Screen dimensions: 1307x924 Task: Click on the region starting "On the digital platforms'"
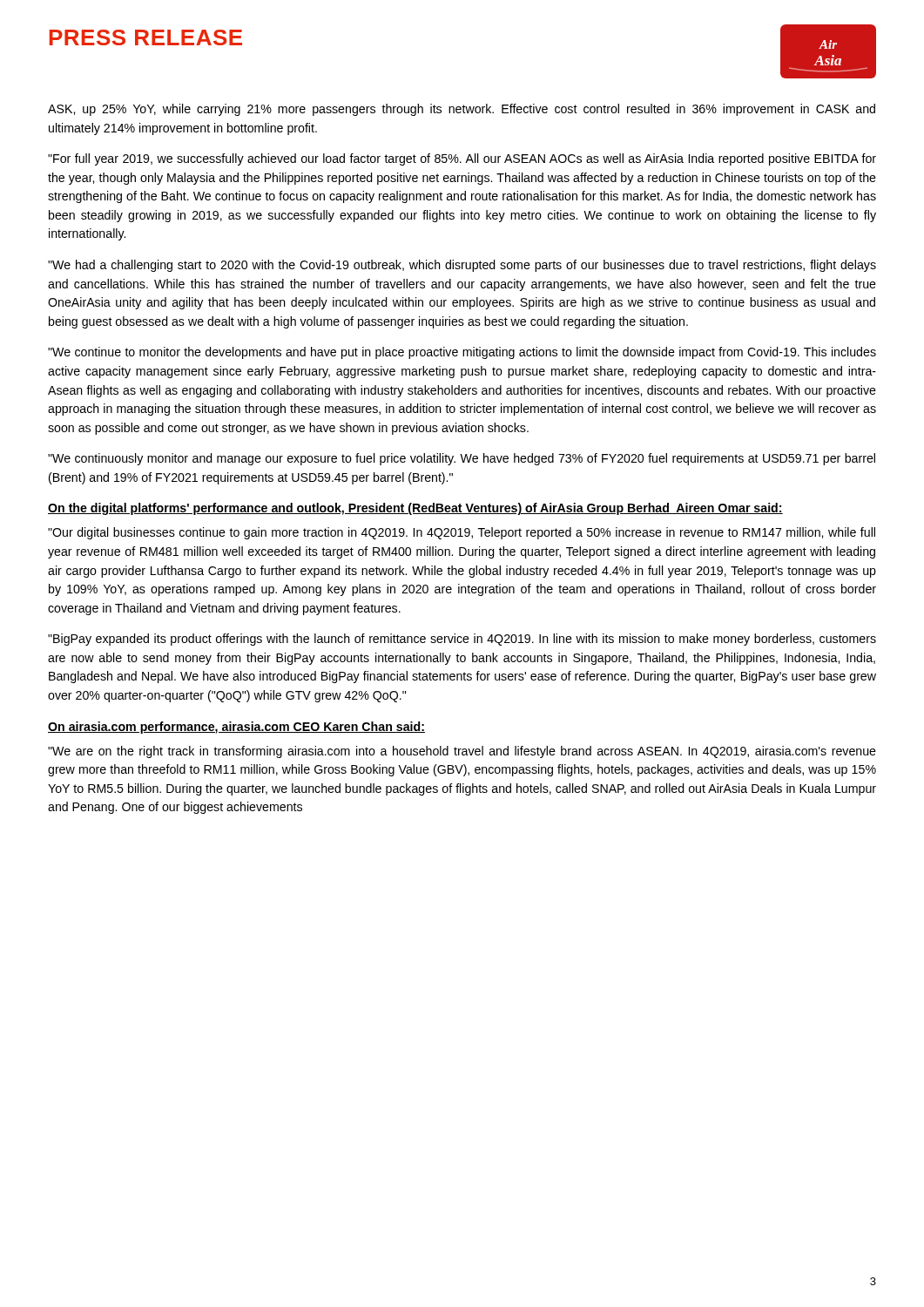pos(415,508)
